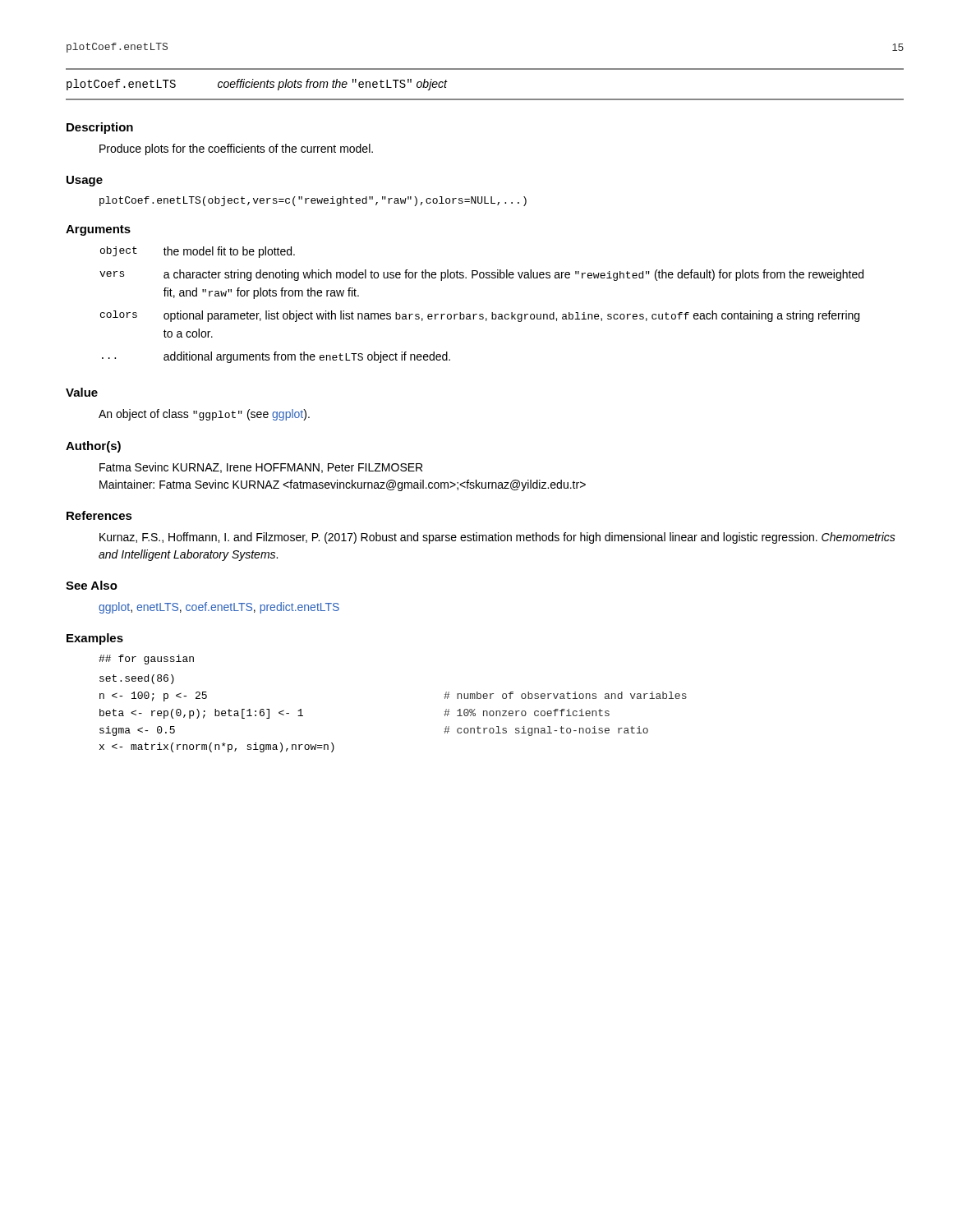Locate the title that says "plotCoef.enetLTS coefficients plots from the "enetLTS" object"

click(x=256, y=84)
